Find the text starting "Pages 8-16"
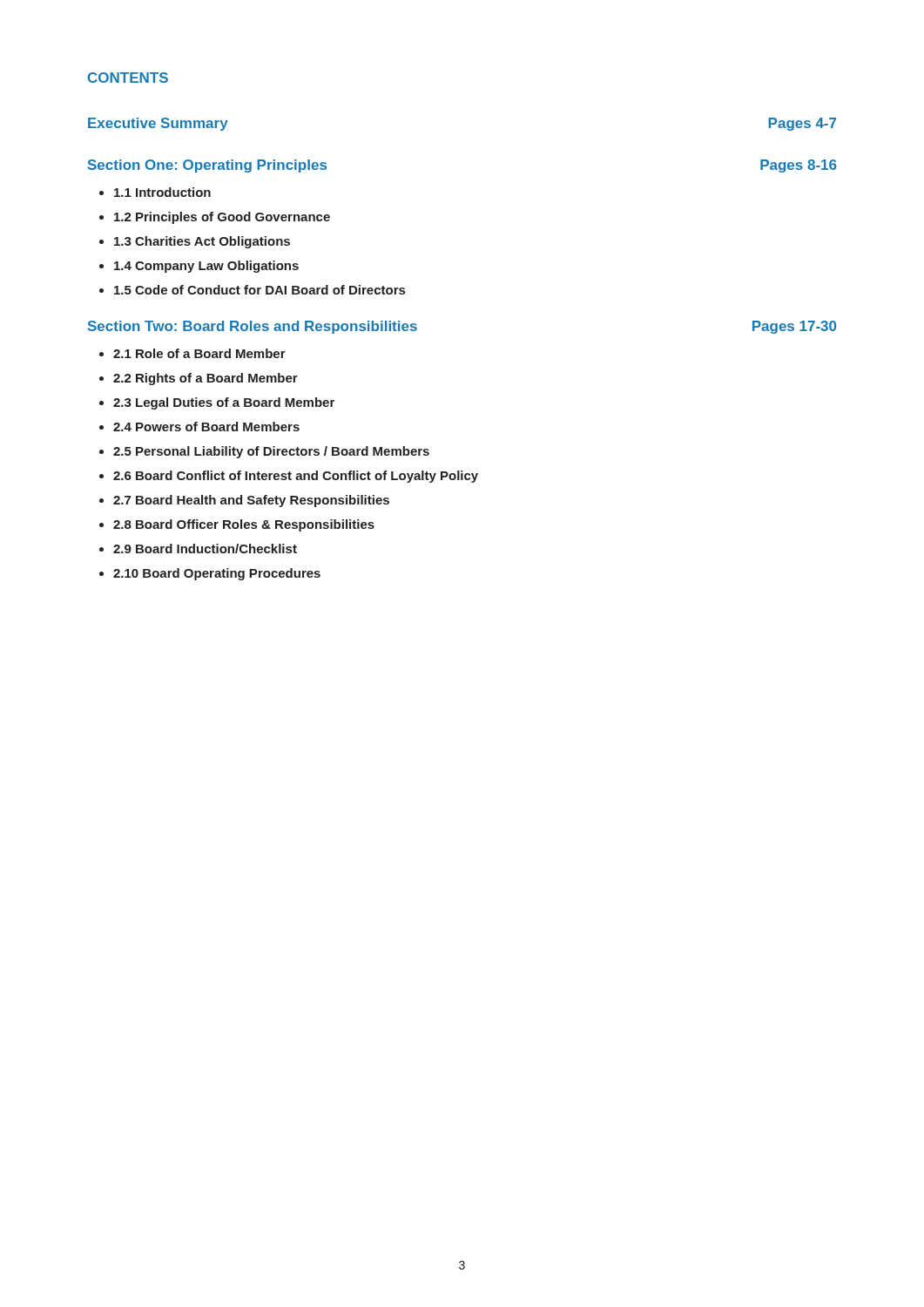Image resolution: width=924 pixels, height=1307 pixels. [x=798, y=165]
